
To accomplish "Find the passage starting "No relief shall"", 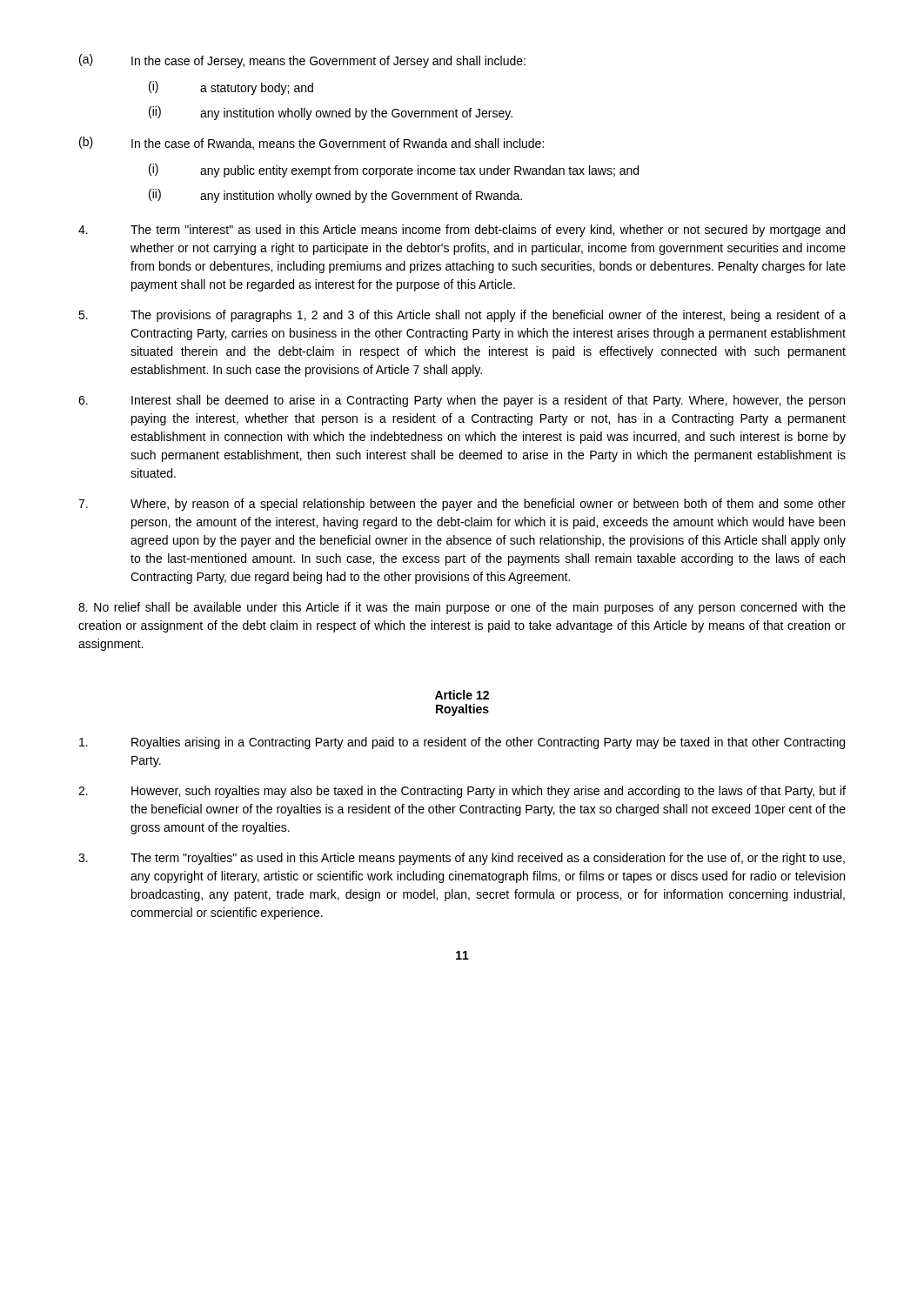I will point(462,626).
